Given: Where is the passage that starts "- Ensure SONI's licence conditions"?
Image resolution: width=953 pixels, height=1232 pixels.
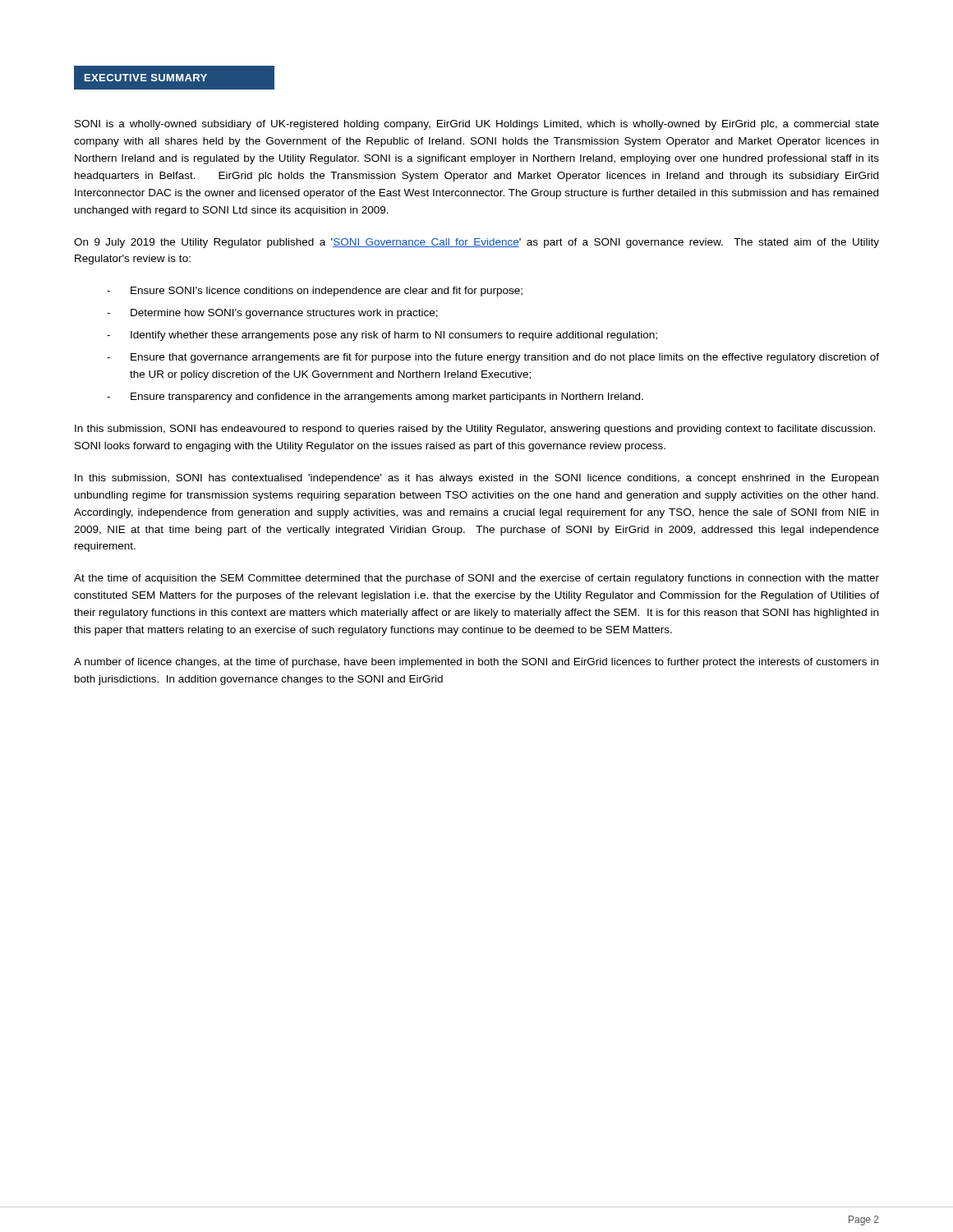Looking at the screenshot, I should pyautogui.click(x=476, y=291).
